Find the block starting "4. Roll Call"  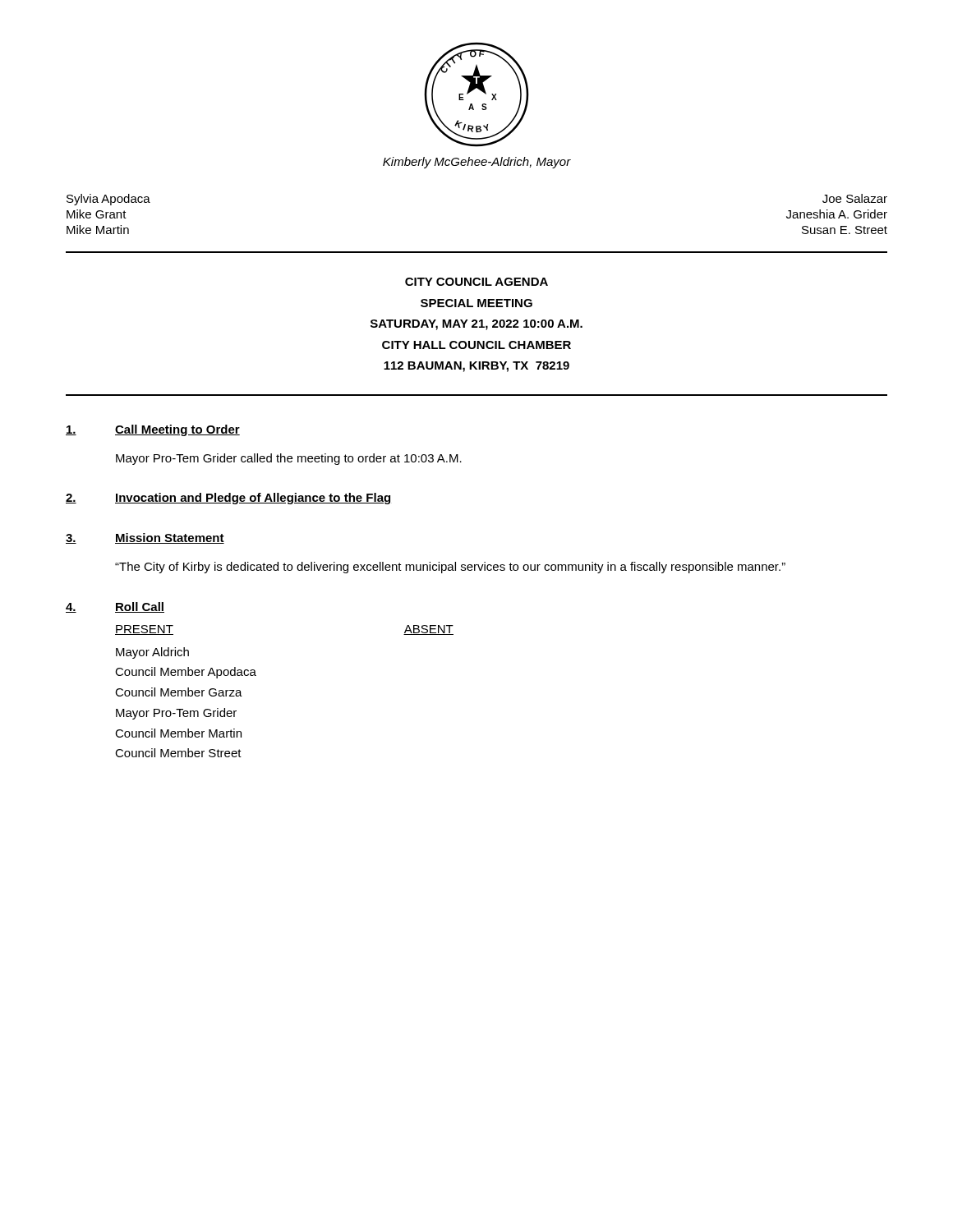point(115,606)
